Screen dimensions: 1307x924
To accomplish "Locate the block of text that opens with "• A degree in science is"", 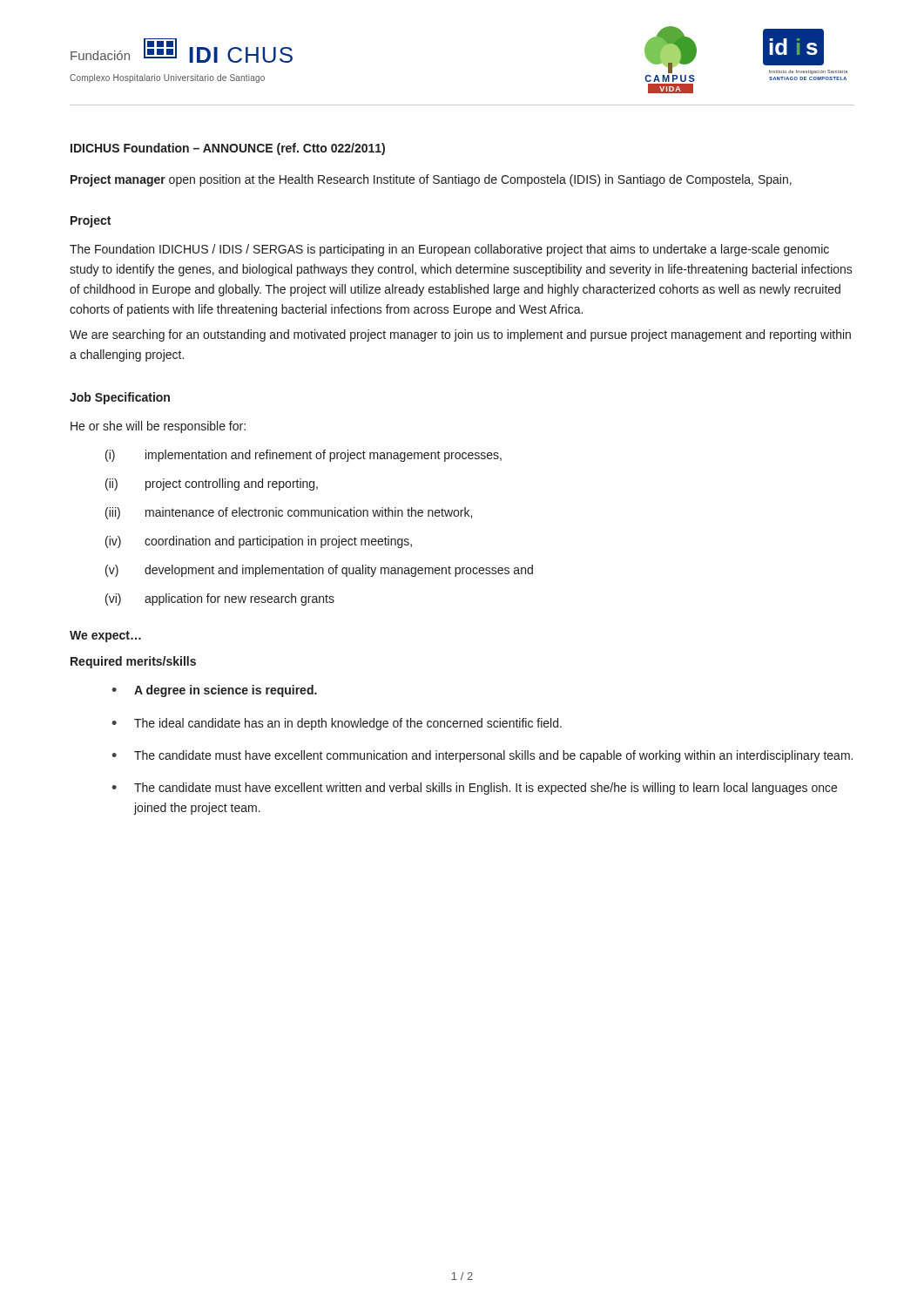I will pyautogui.click(x=214, y=691).
